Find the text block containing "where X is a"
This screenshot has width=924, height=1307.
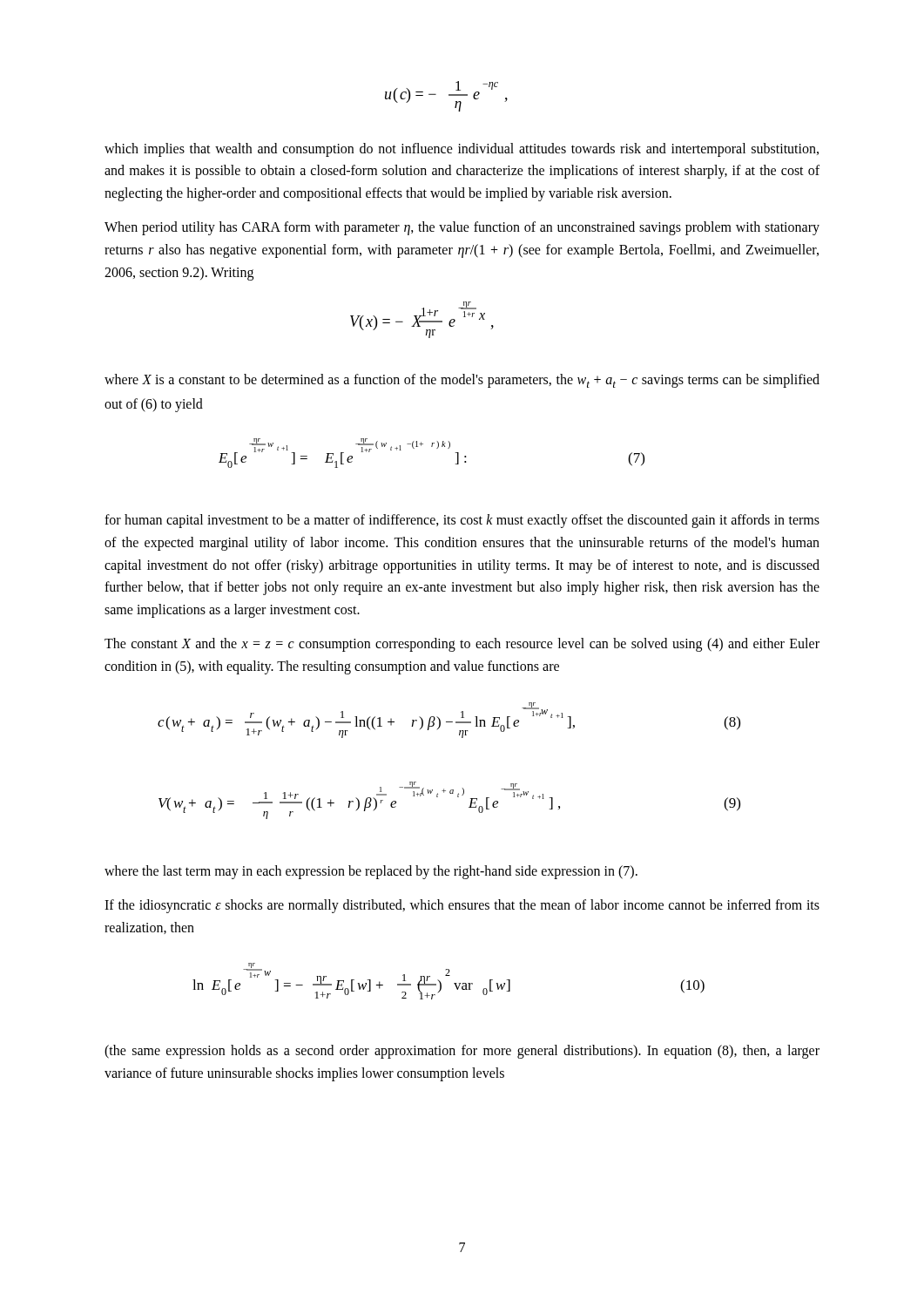point(462,392)
